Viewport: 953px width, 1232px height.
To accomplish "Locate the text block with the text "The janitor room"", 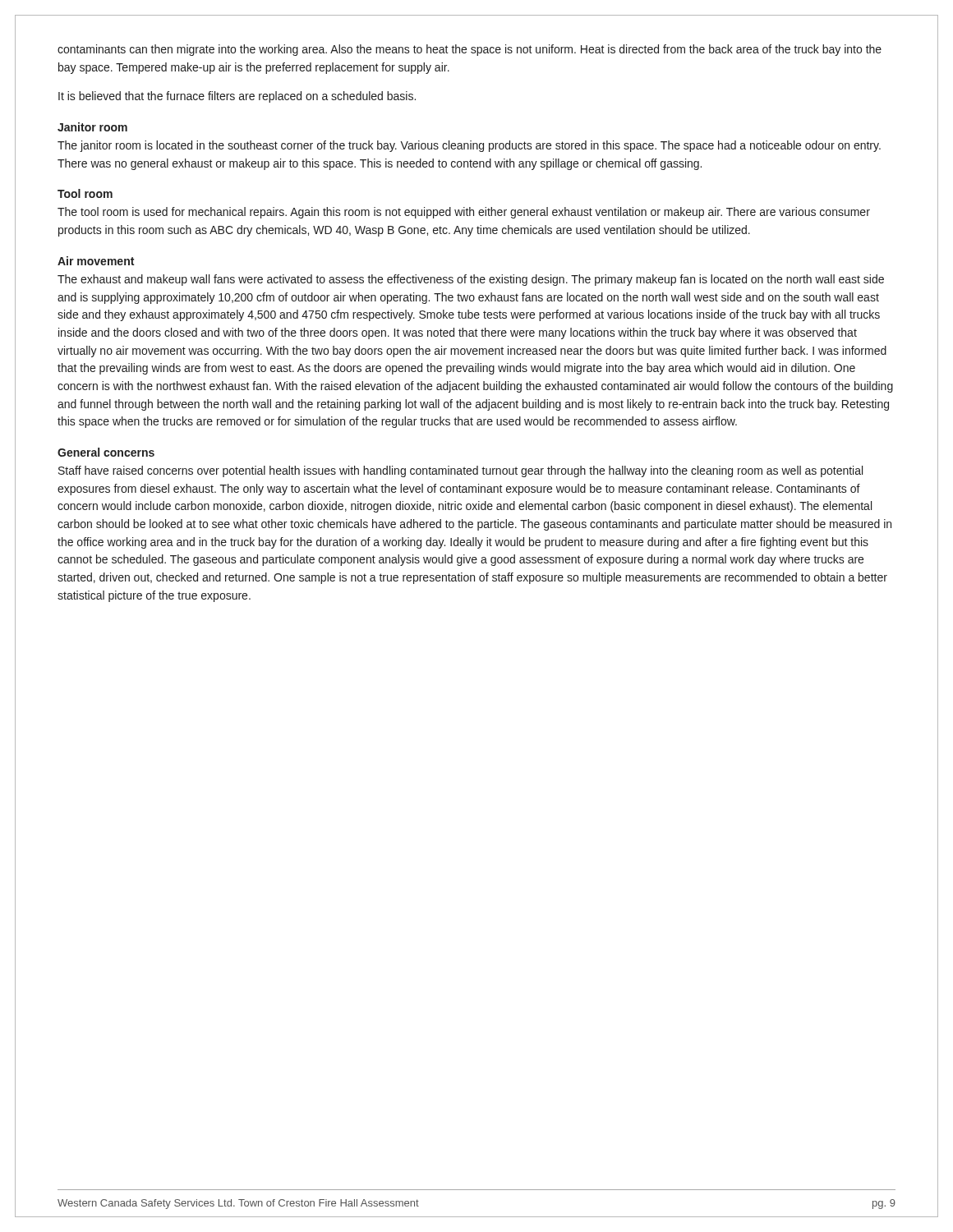I will [x=469, y=154].
